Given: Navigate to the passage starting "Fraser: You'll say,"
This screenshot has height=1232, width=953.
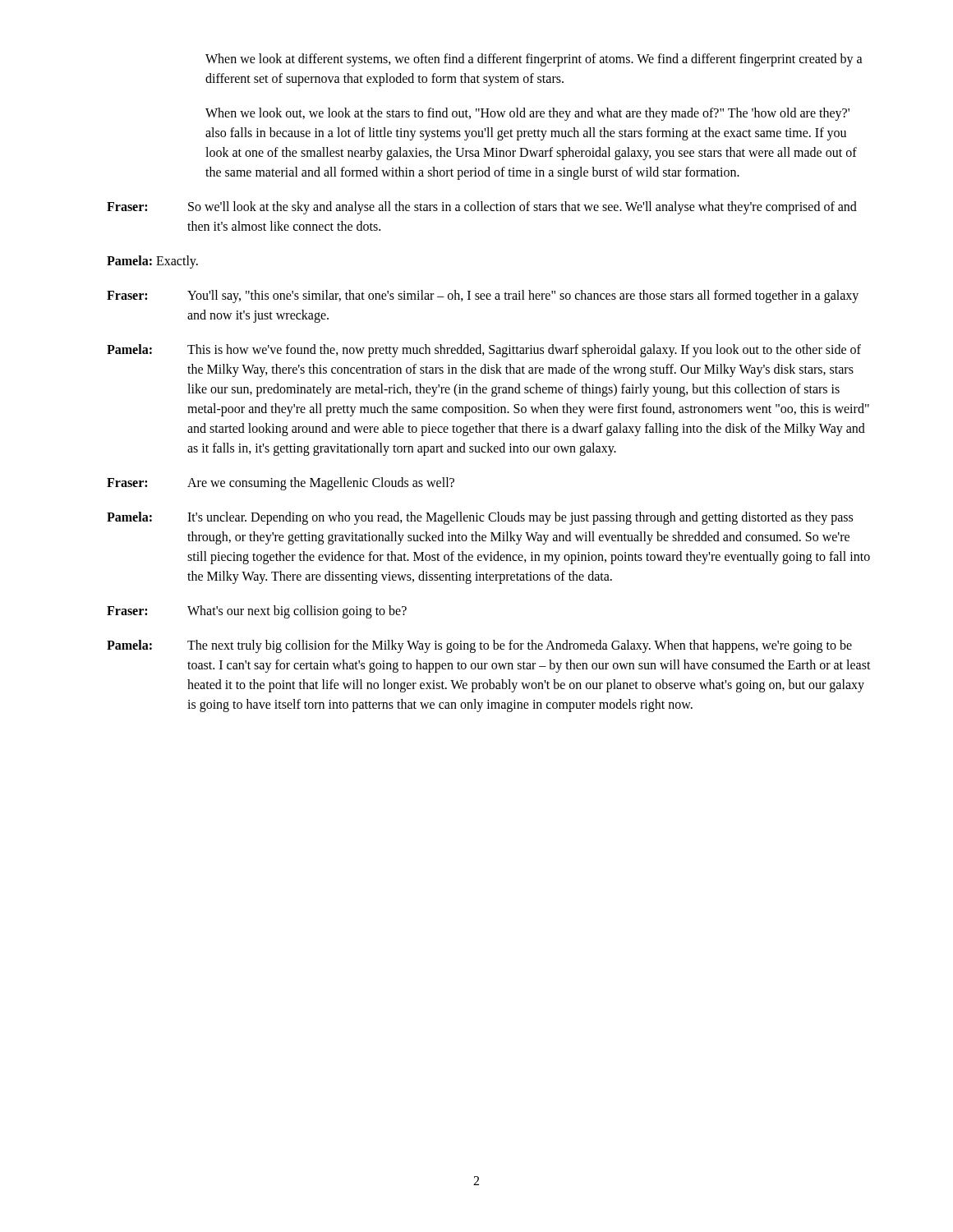Looking at the screenshot, I should point(489,306).
